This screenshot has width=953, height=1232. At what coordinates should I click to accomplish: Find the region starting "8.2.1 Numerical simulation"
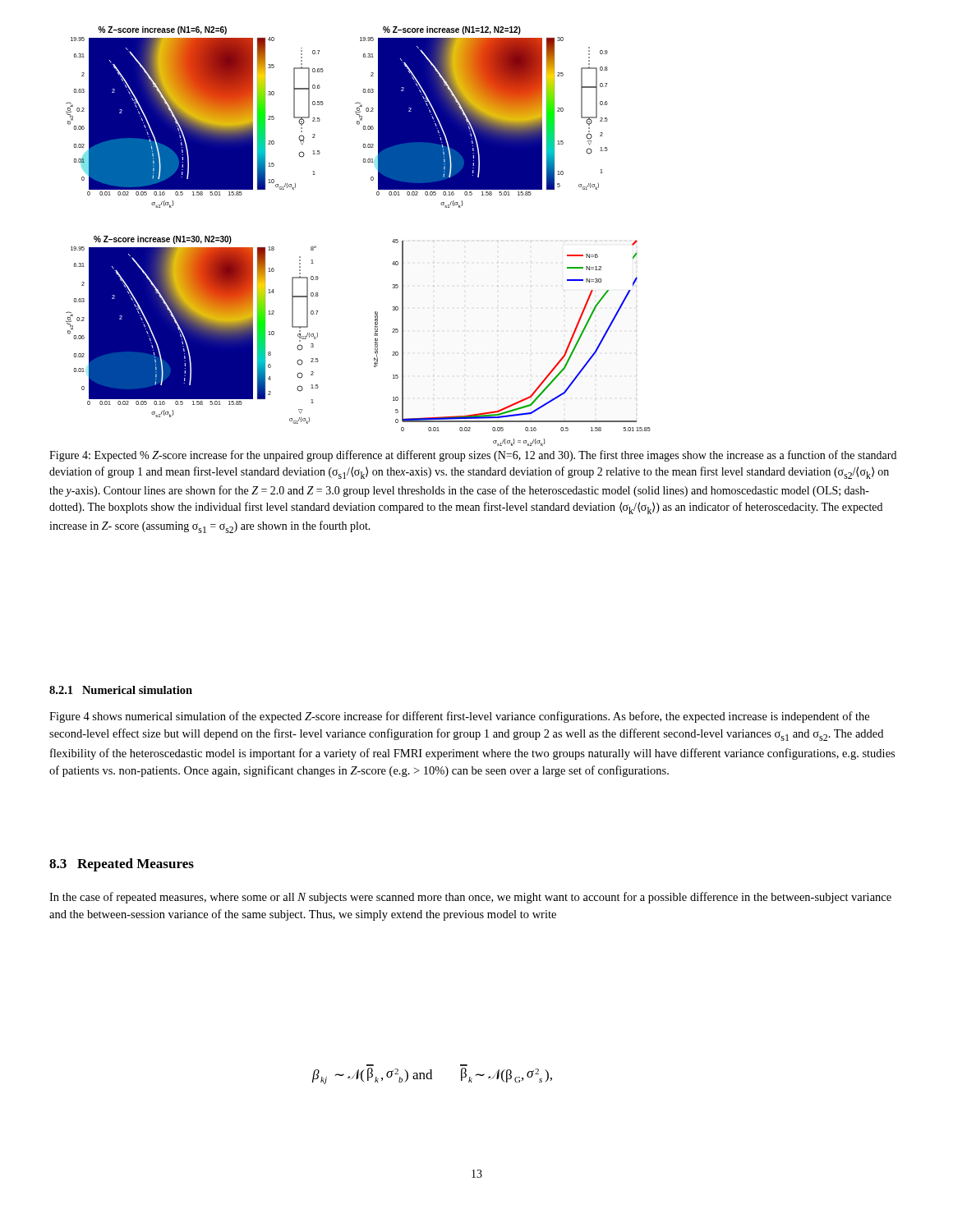(x=121, y=690)
